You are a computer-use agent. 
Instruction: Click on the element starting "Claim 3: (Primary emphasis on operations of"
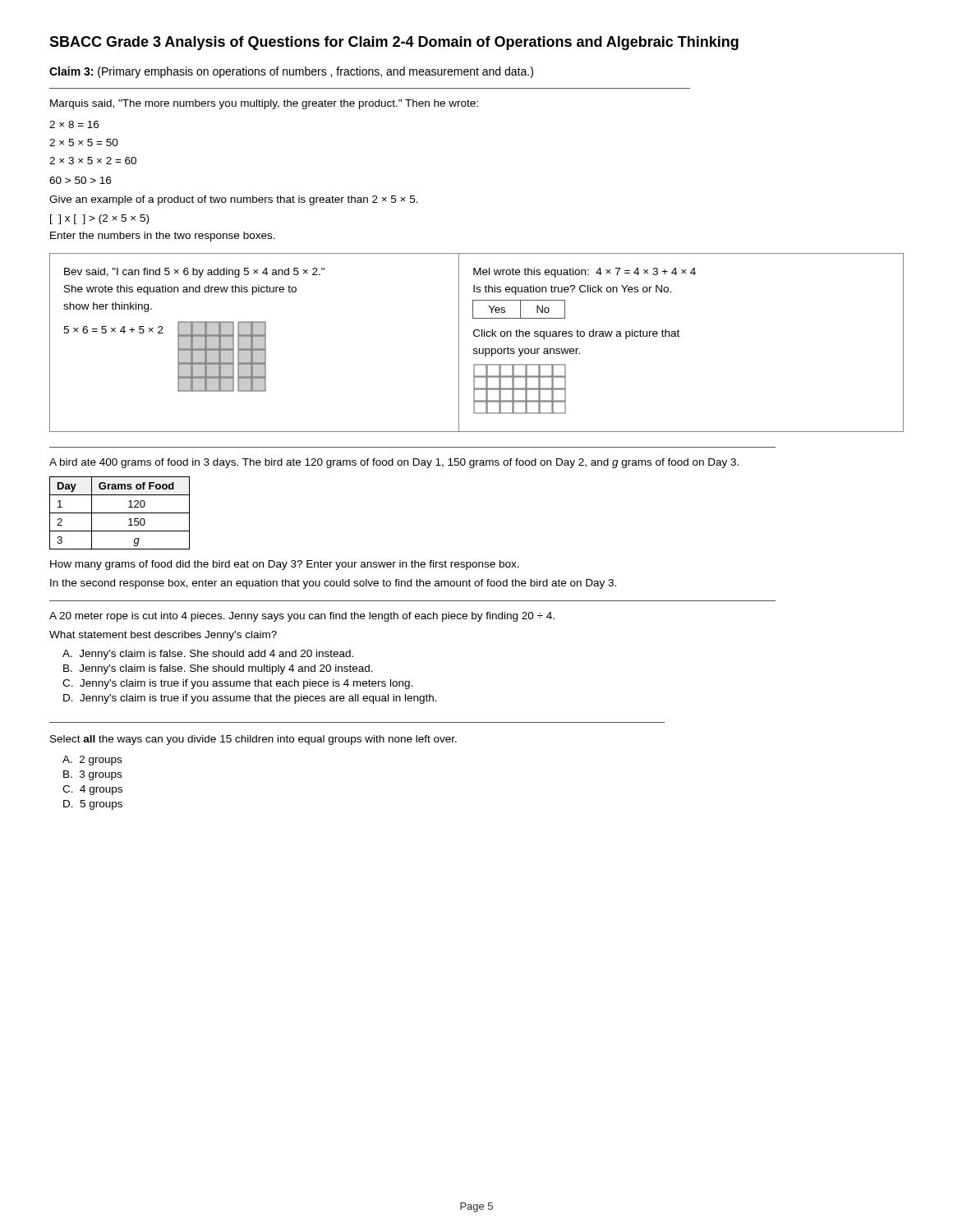tap(292, 72)
